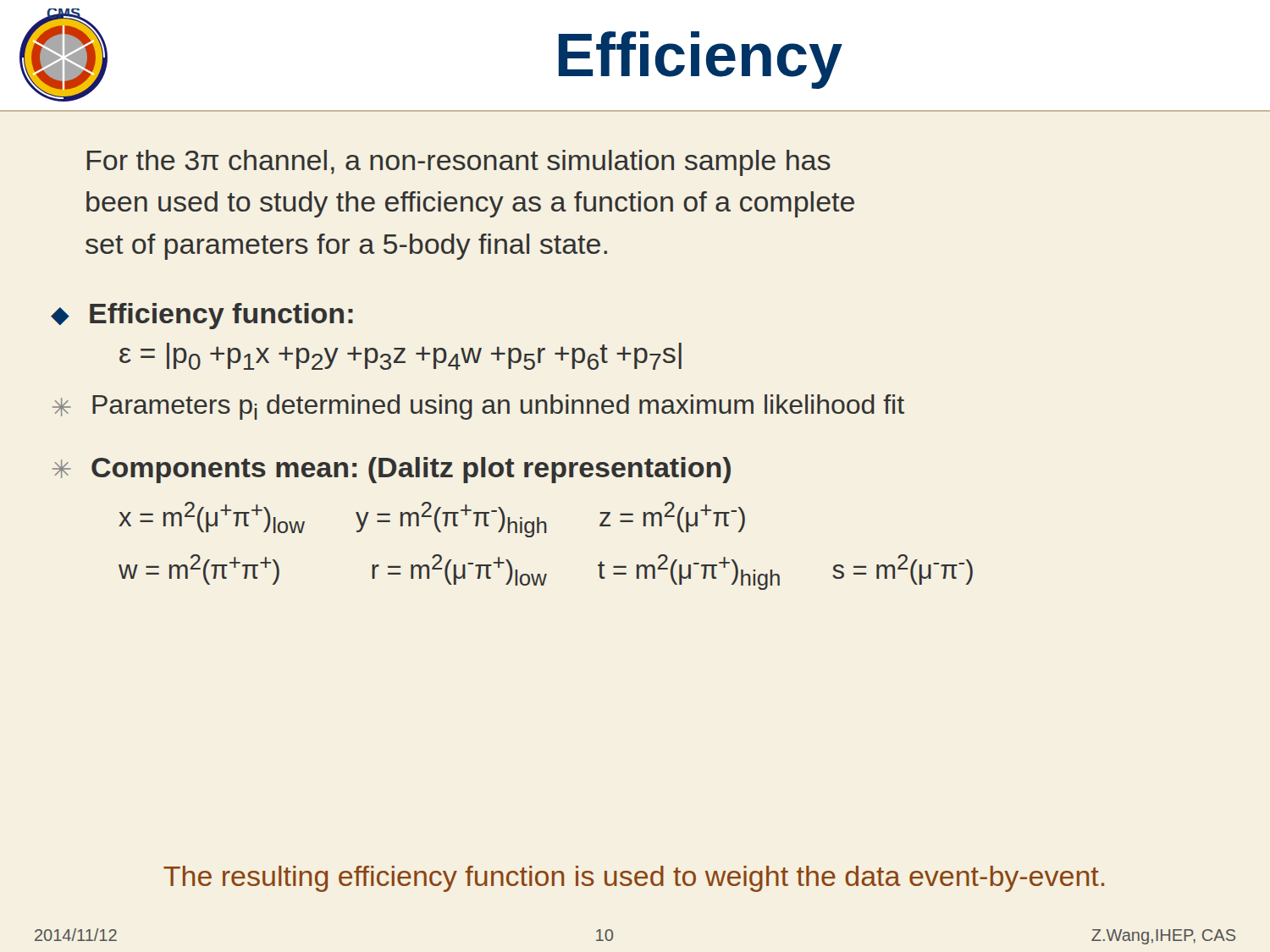Find the formula on this page that starts "ε = |p0 +p1x +p2y +p3z"
Screen dimensions: 952x1270
(401, 356)
